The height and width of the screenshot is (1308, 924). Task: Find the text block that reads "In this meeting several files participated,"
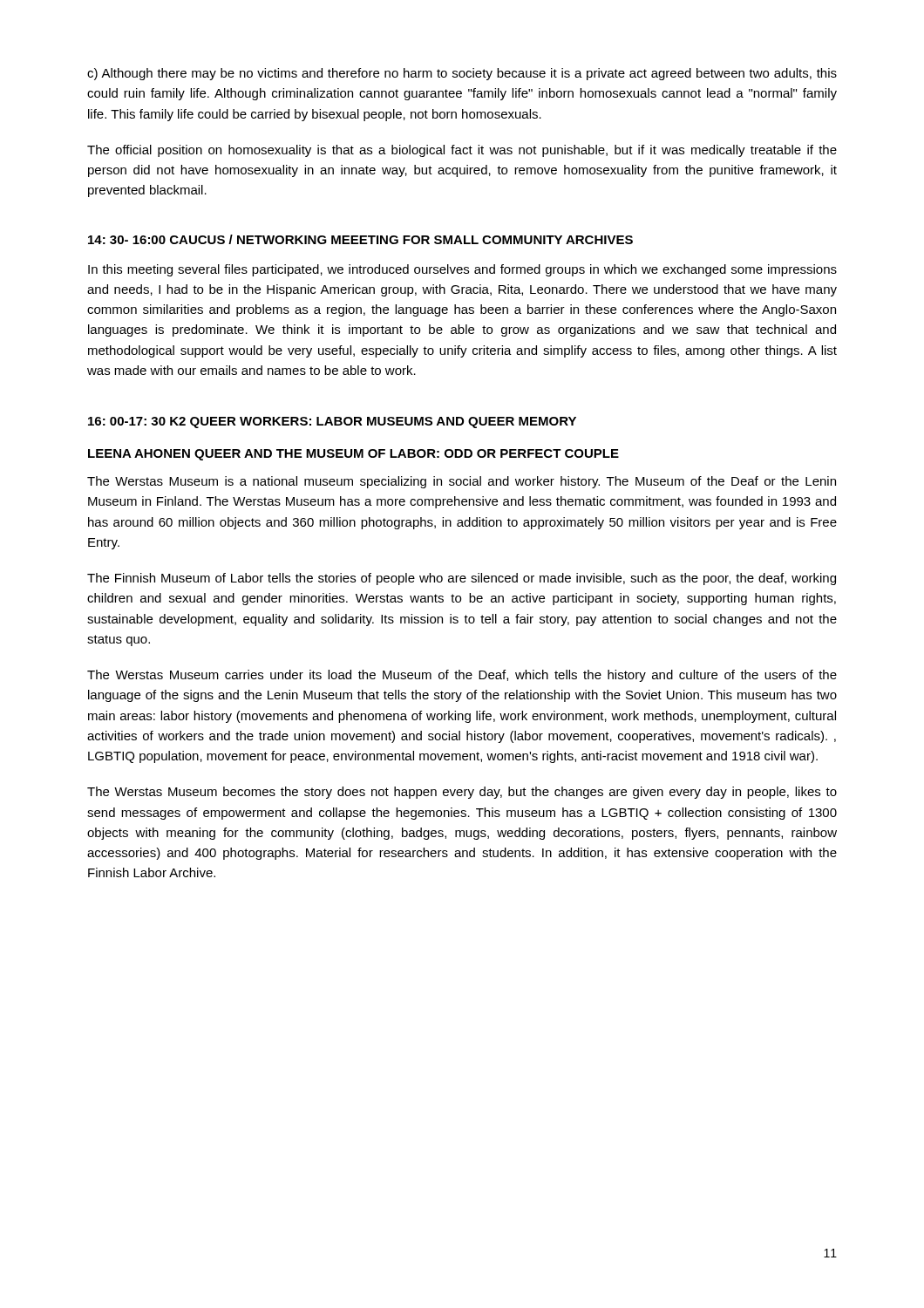coord(462,319)
